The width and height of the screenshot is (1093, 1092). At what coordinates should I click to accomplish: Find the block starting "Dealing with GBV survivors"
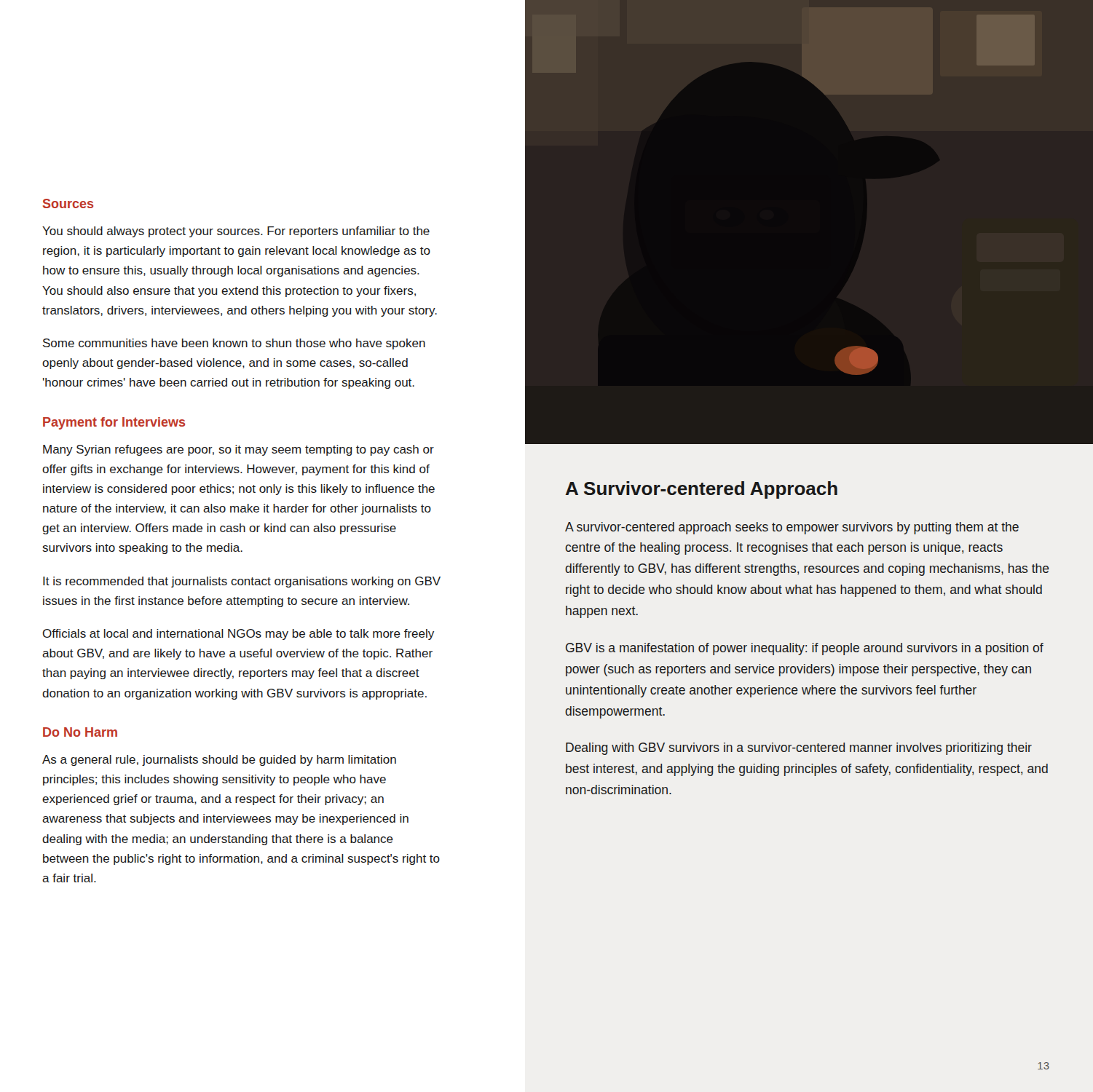point(807,769)
